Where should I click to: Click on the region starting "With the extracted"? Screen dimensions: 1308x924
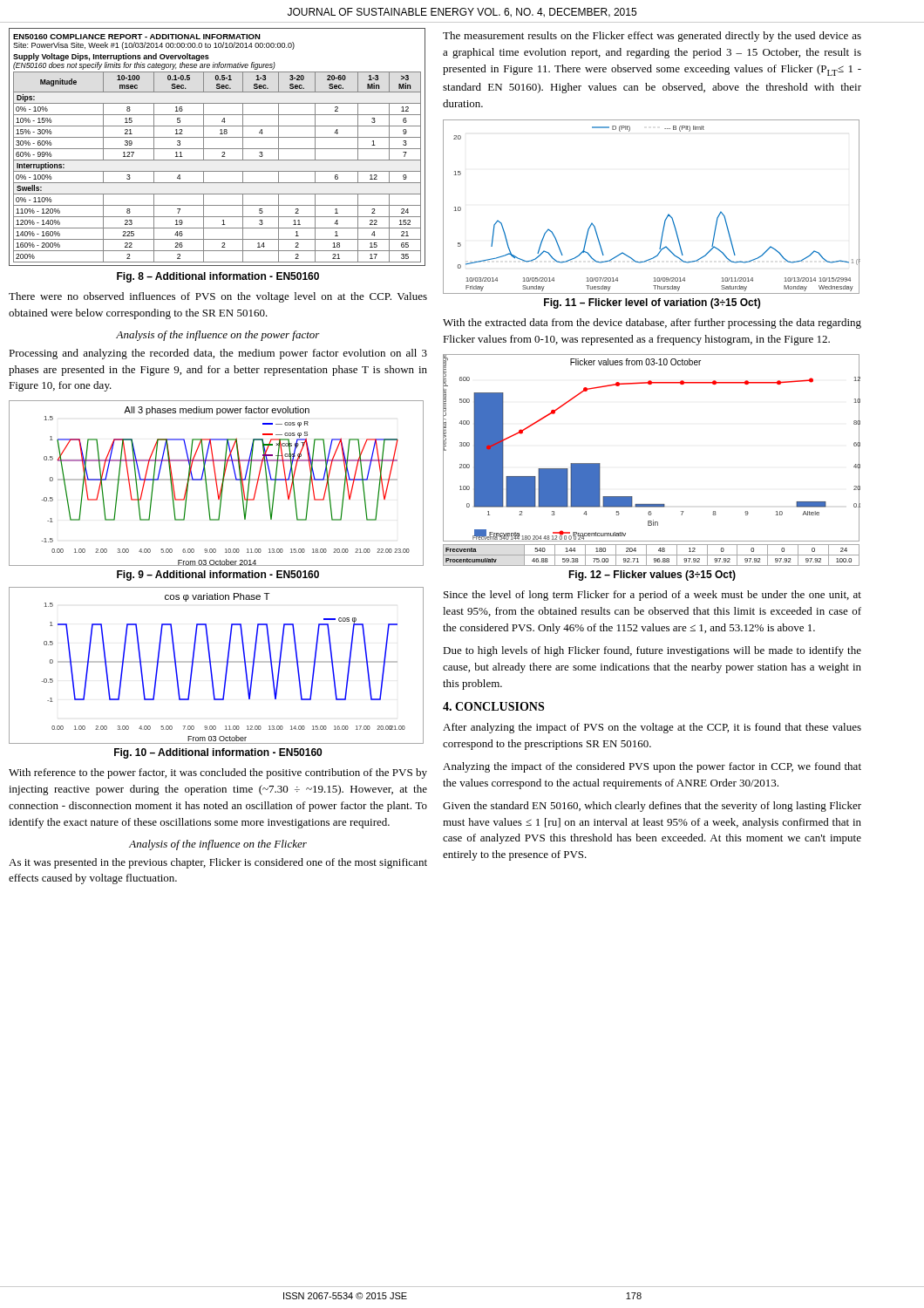652,330
